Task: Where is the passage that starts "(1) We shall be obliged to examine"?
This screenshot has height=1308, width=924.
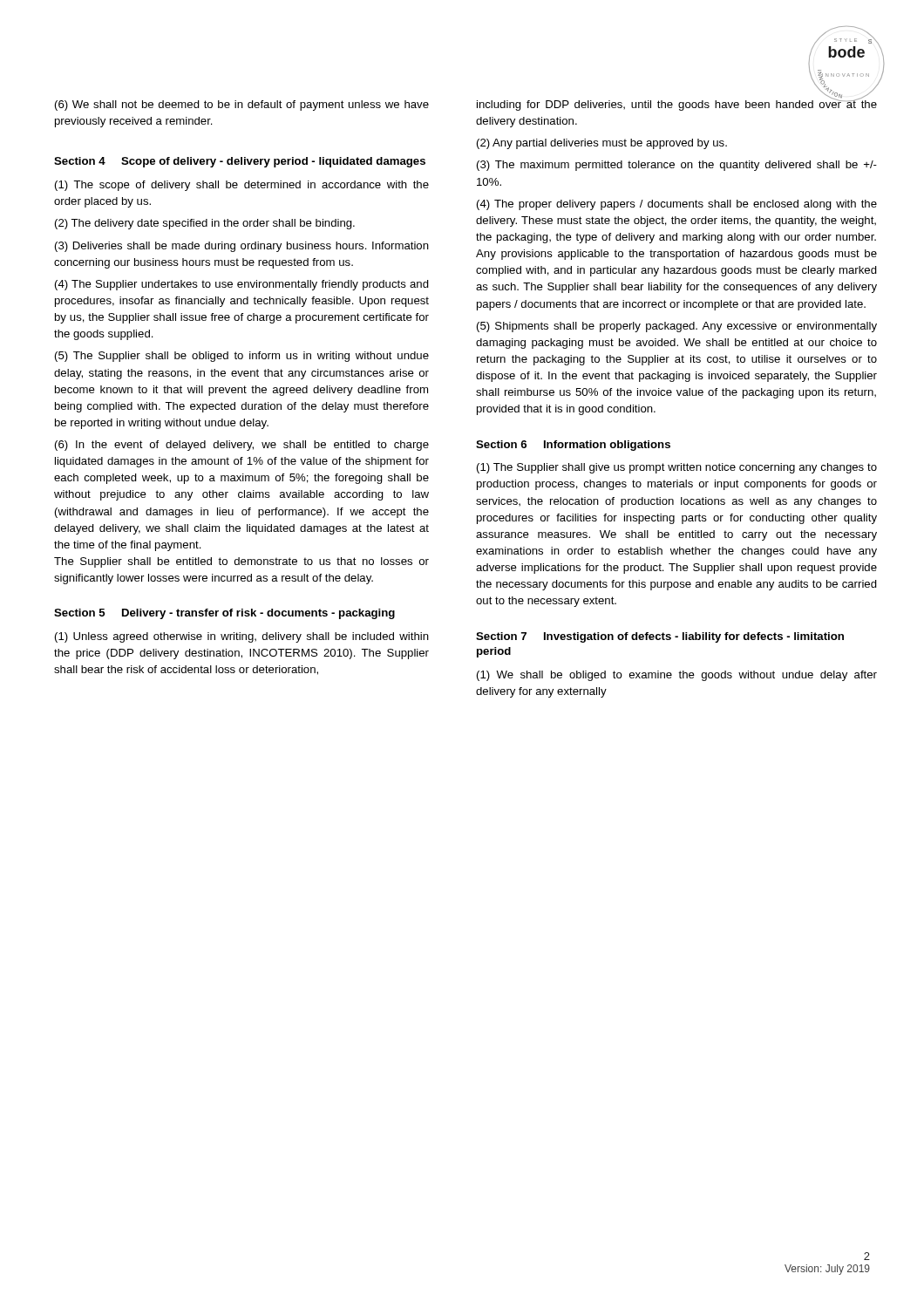Action: tap(676, 683)
